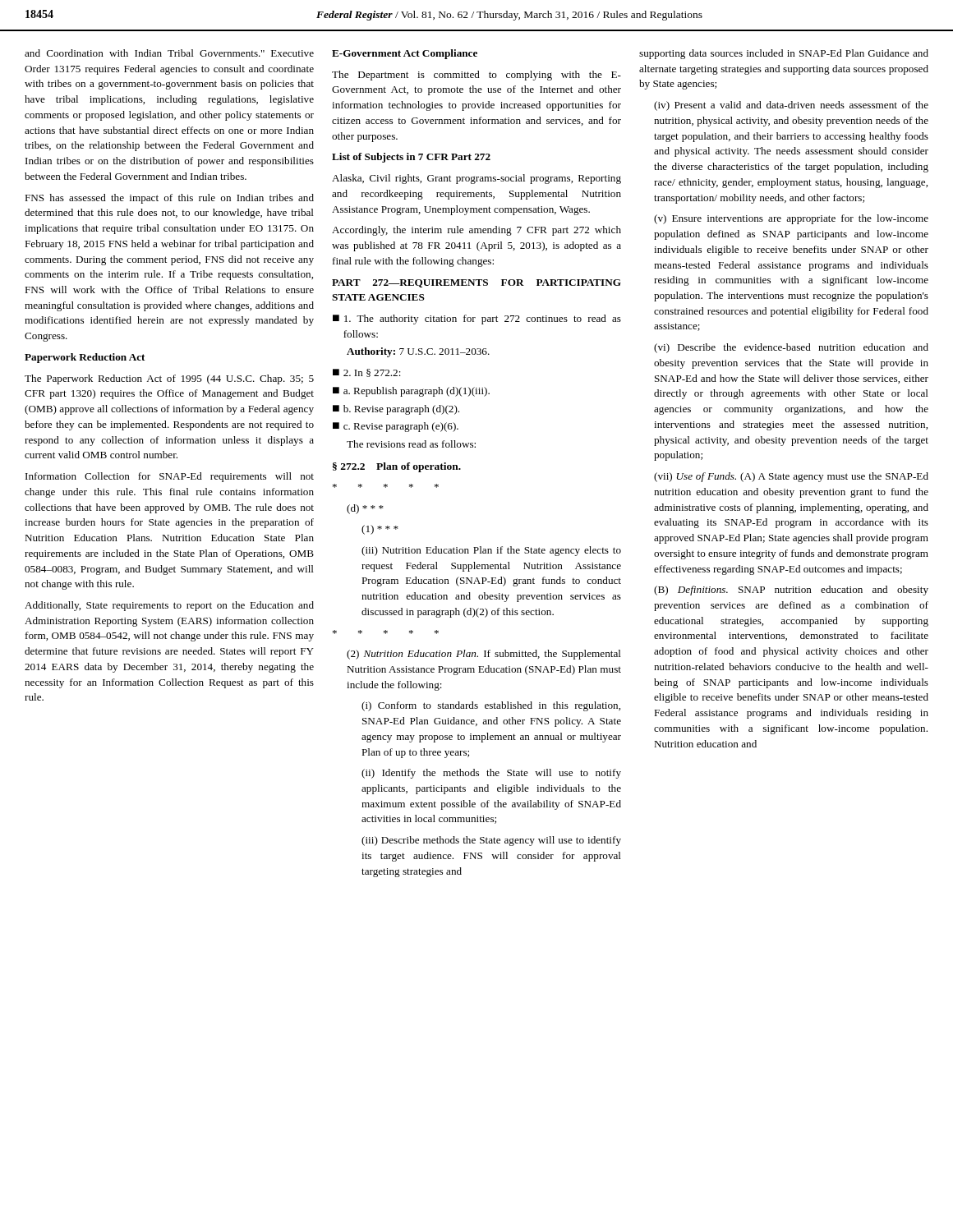Click on the element starting "(v) Ensure interventions"
Screen dimensions: 1232x953
(784, 273)
